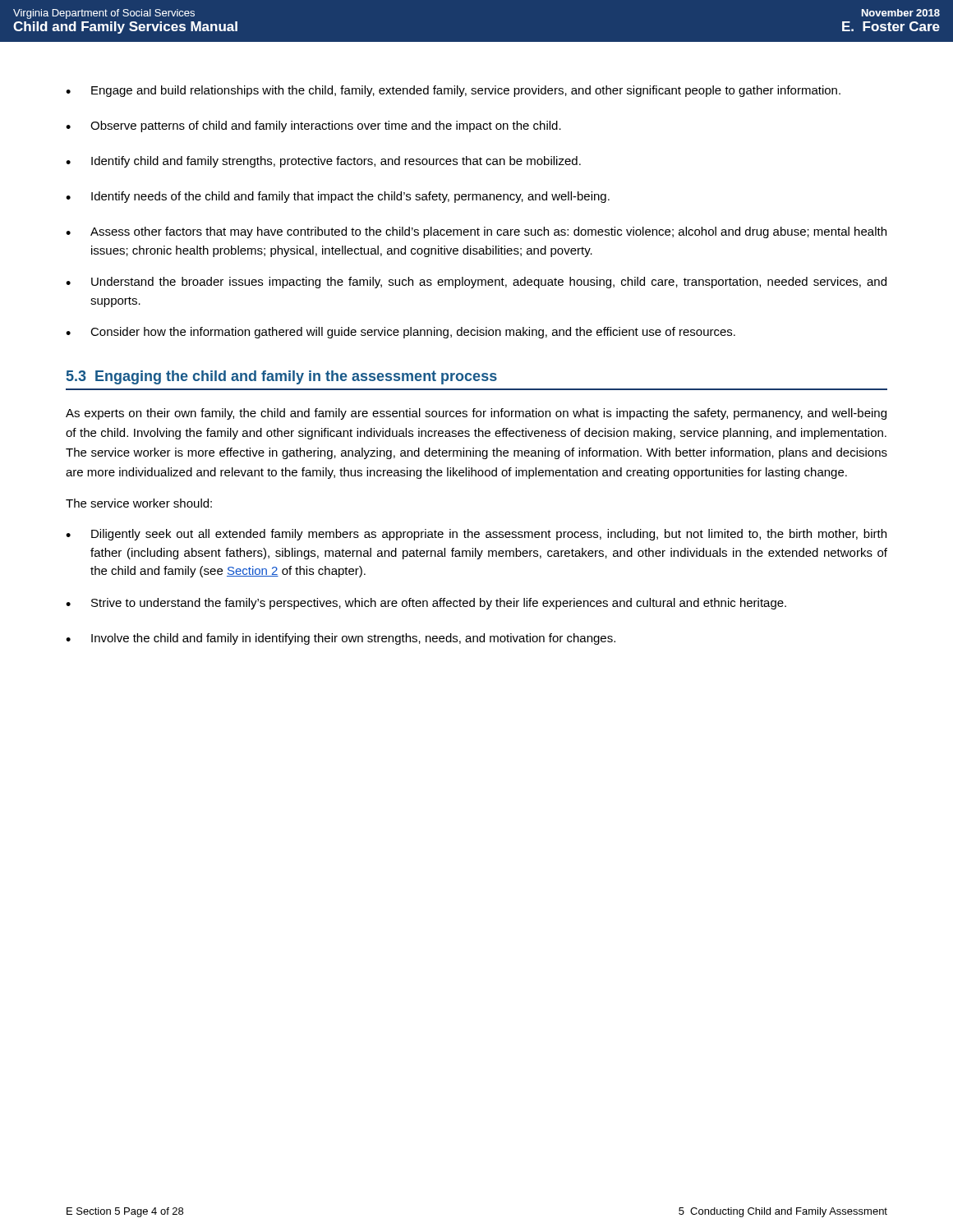Screen dimensions: 1232x953
Task: Point to the text starting "The service worker should:"
Action: pos(139,503)
